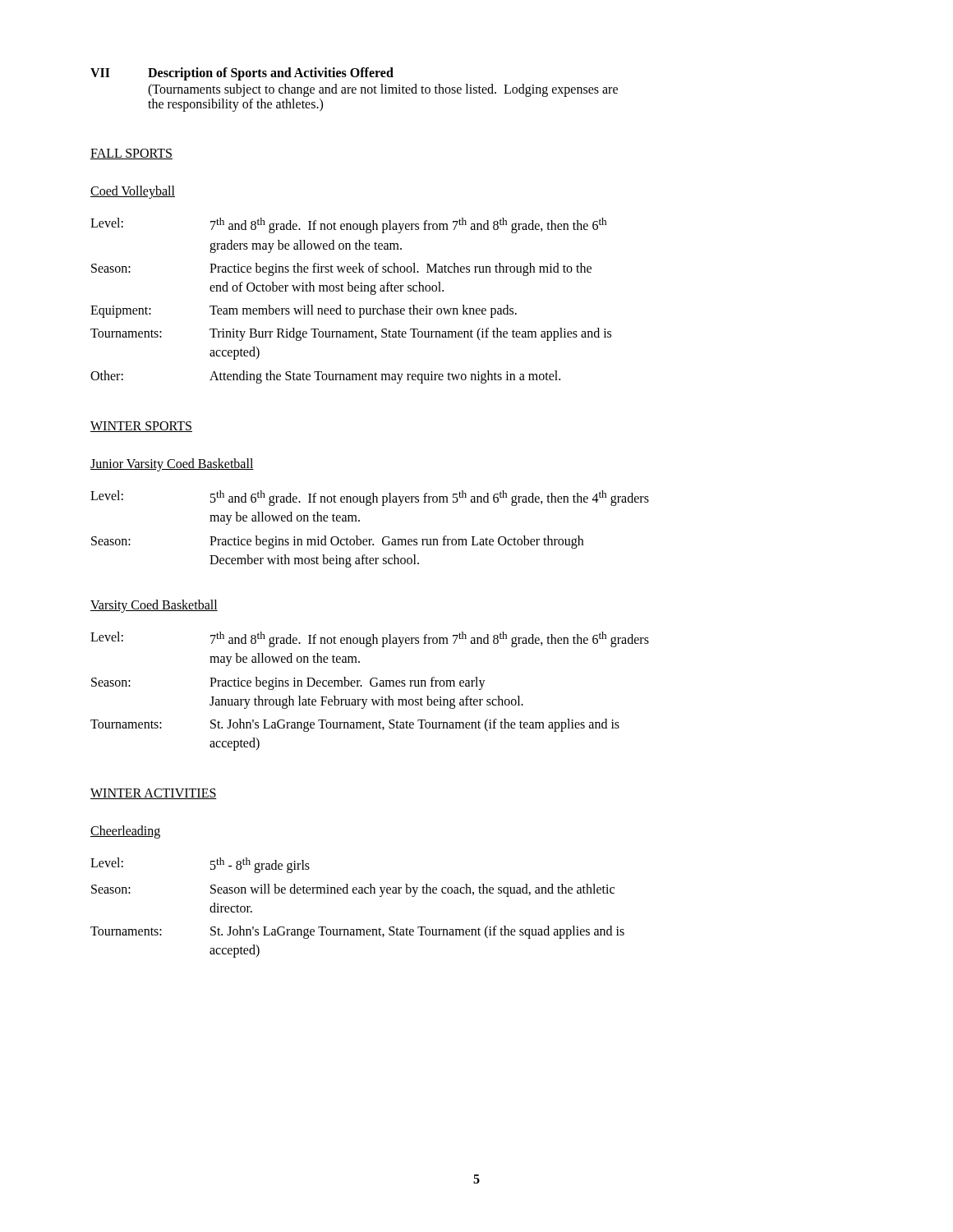Navigate to the region starting "Level: 5th and 6th grade. If not"

point(468,507)
